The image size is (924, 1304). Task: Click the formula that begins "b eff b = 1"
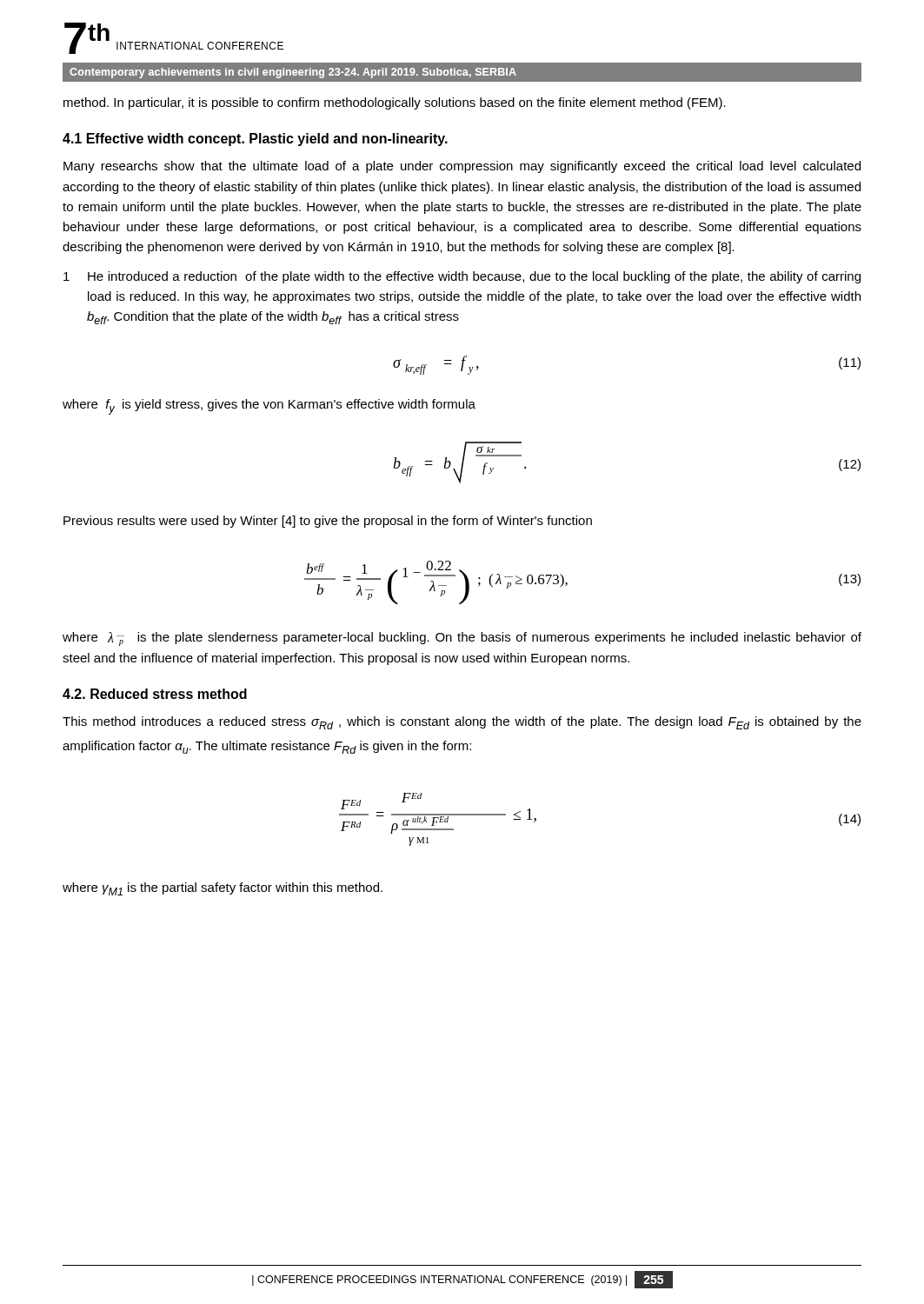tap(462, 579)
